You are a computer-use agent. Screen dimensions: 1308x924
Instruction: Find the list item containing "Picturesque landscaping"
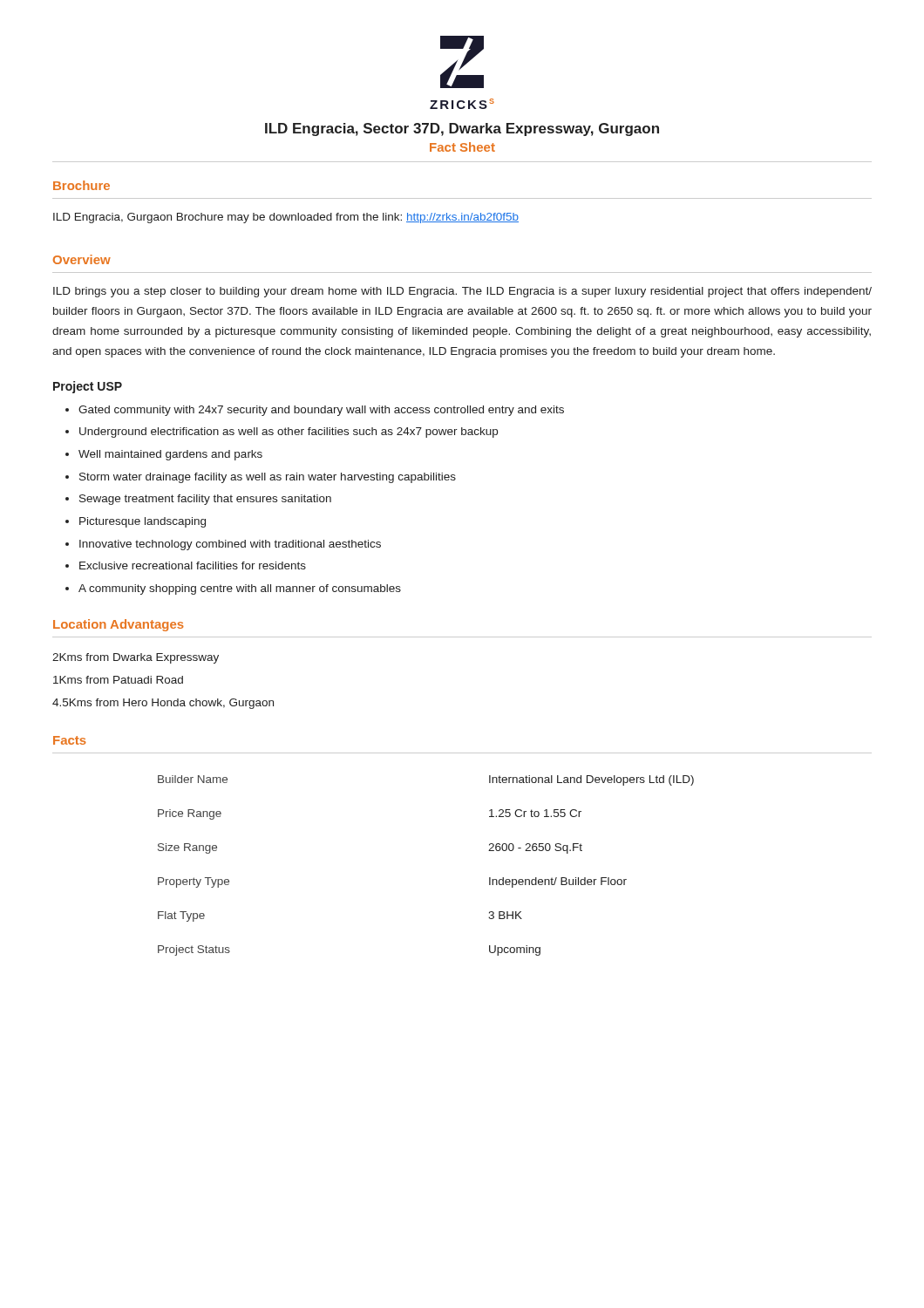pos(143,521)
